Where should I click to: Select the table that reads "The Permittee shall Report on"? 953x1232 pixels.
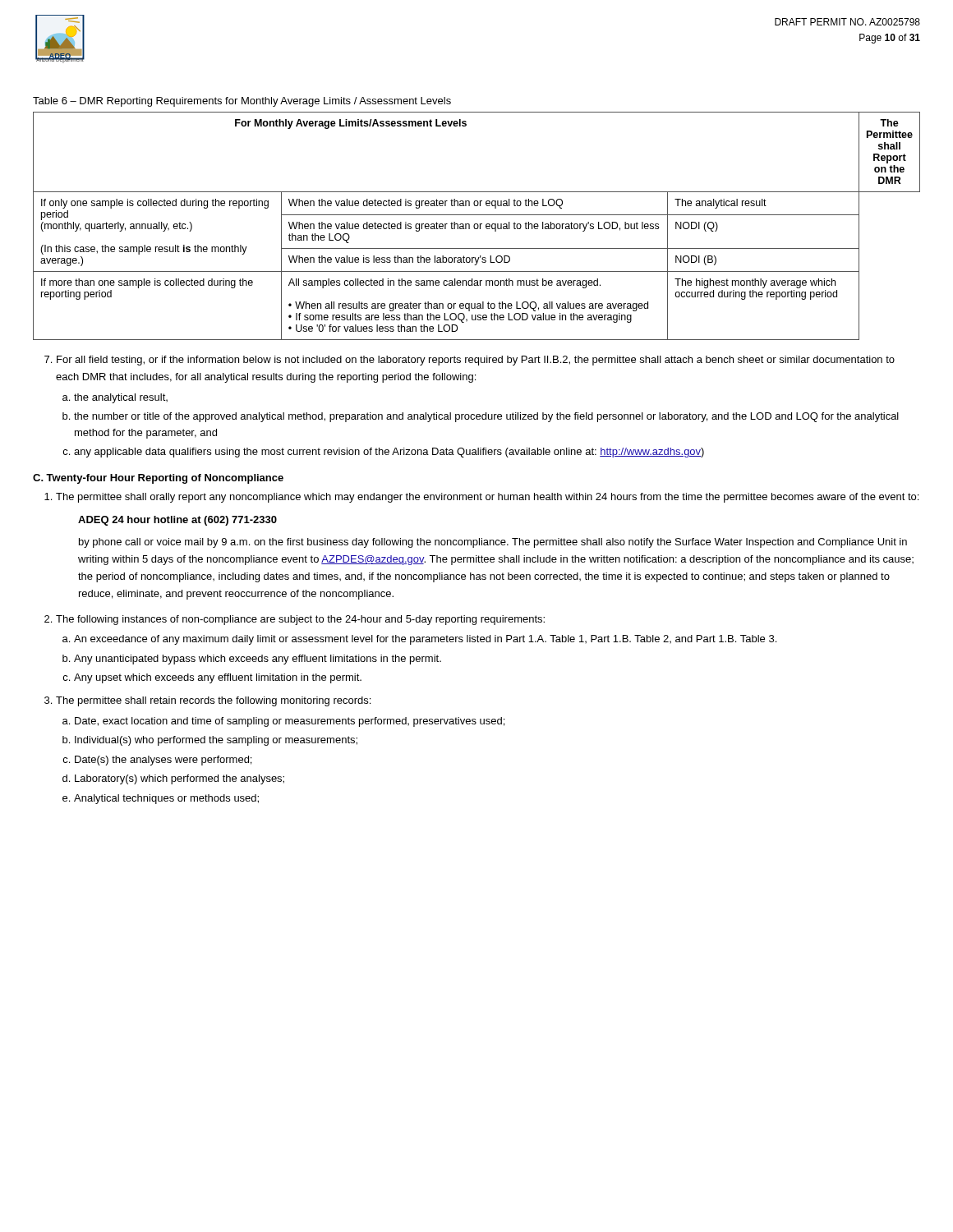476,226
